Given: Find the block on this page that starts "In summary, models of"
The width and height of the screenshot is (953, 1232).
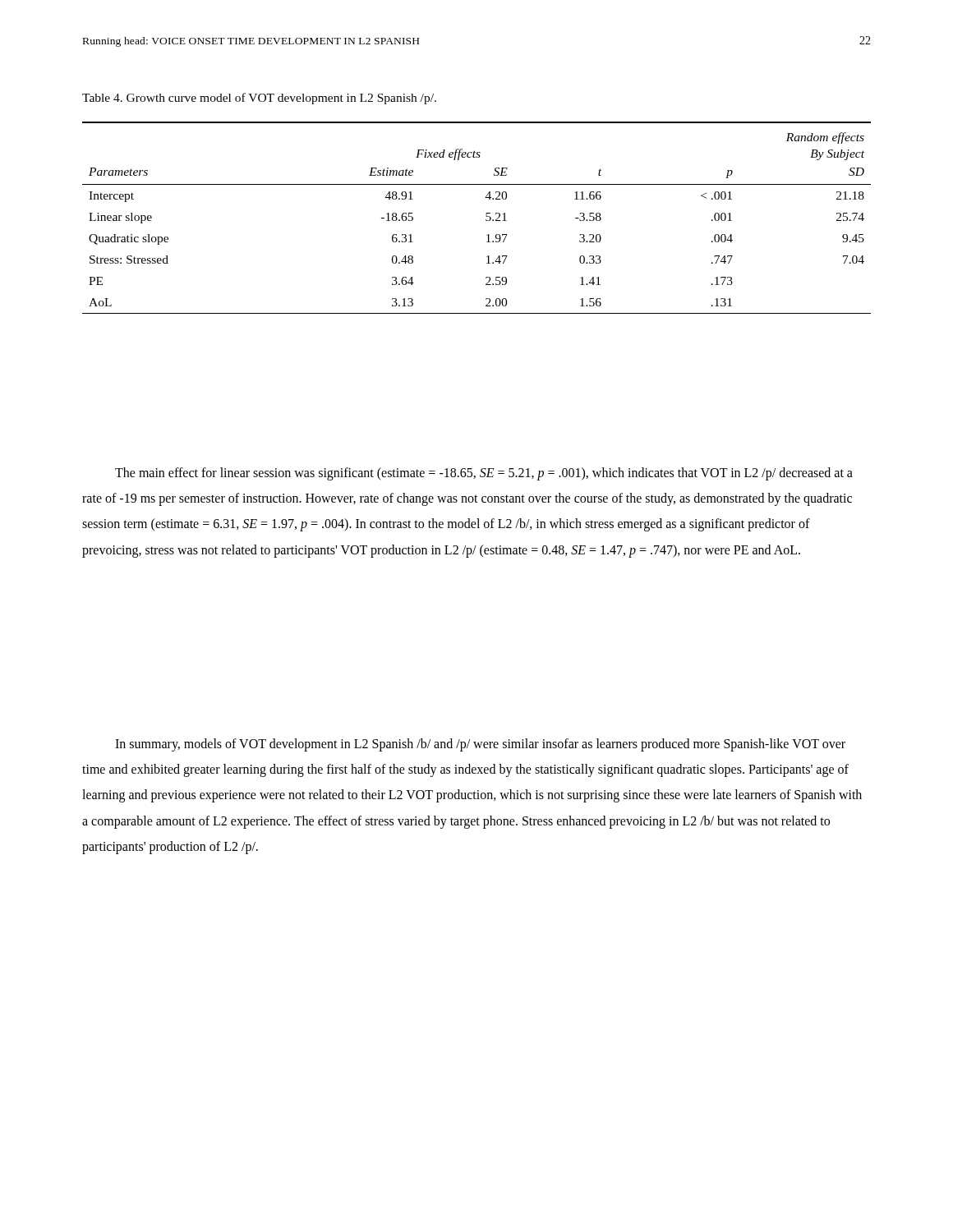Looking at the screenshot, I should (x=472, y=795).
